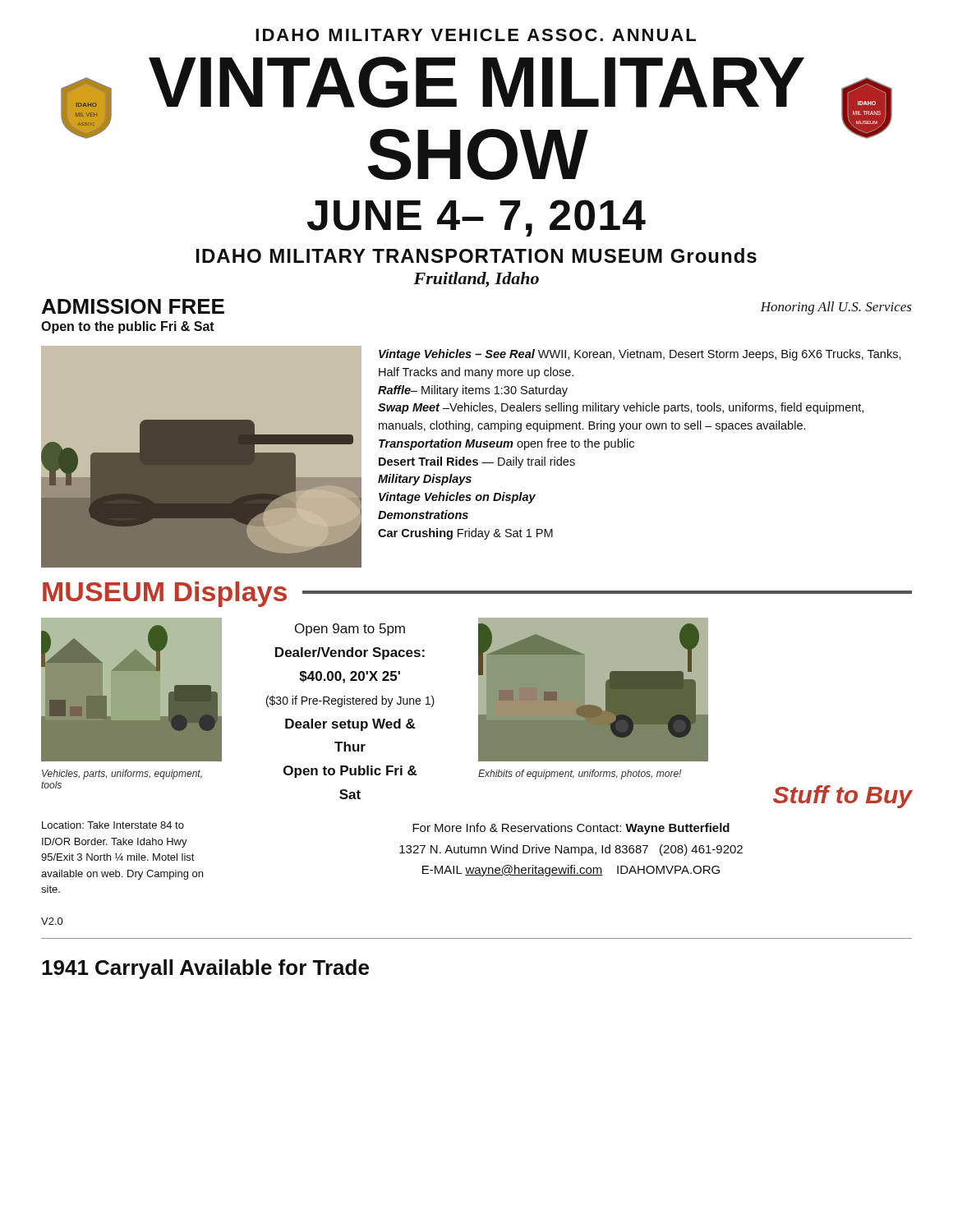Viewport: 953px width, 1232px height.
Task: Locate the text starting "Stuff to Buy"
Action: pos(842,795)
